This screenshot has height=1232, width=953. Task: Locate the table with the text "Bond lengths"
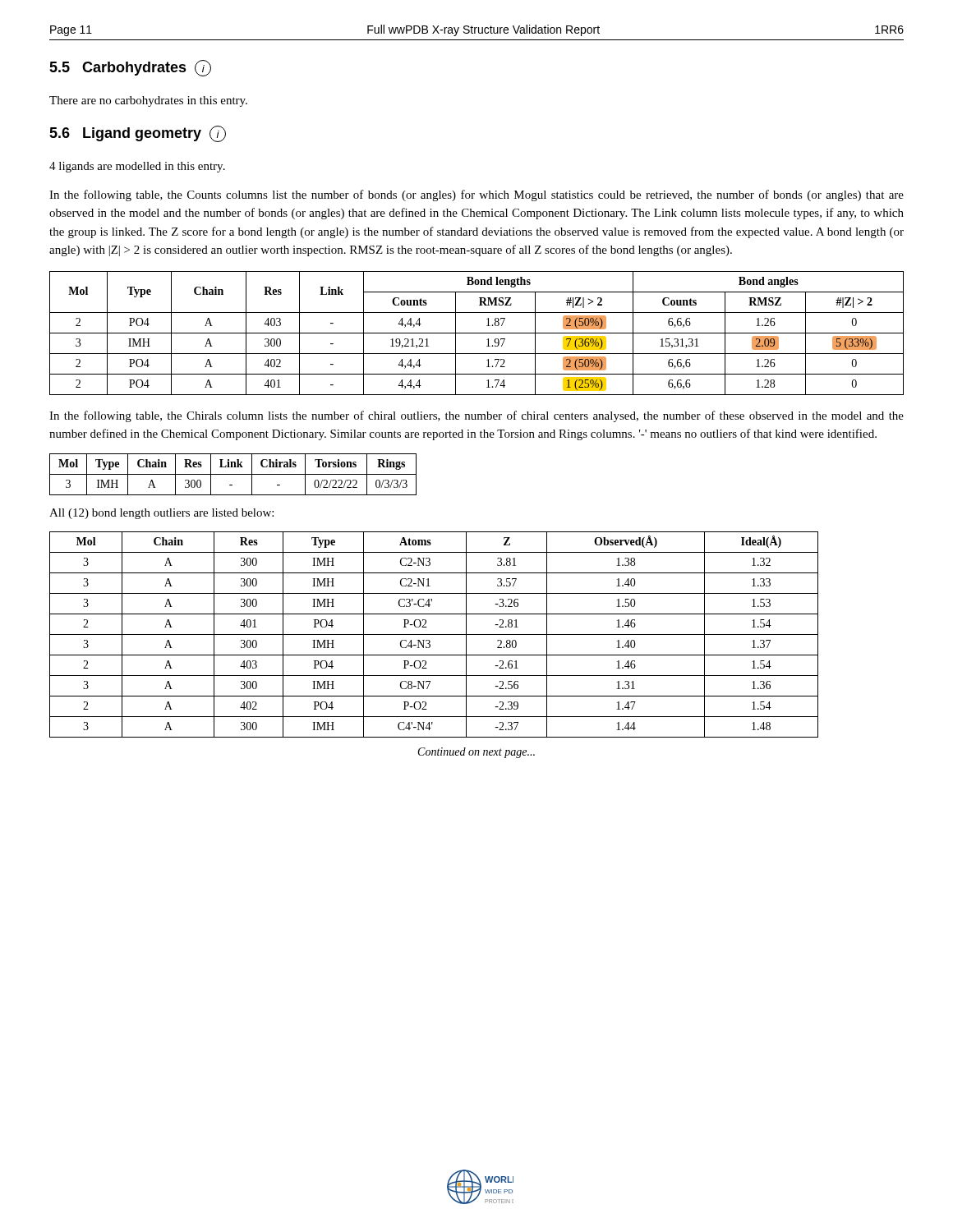476,333
